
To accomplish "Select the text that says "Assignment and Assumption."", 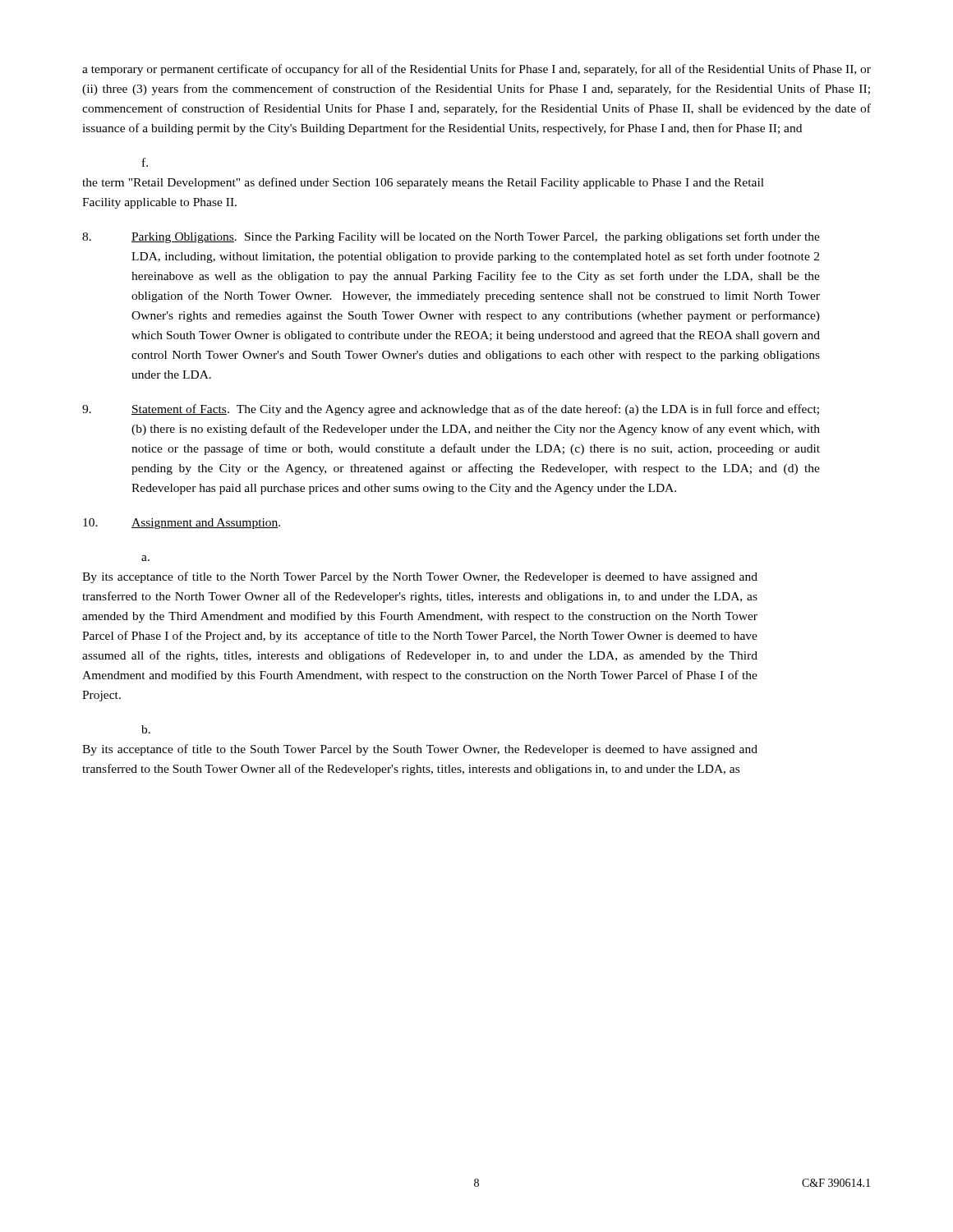I will point(182,524).
